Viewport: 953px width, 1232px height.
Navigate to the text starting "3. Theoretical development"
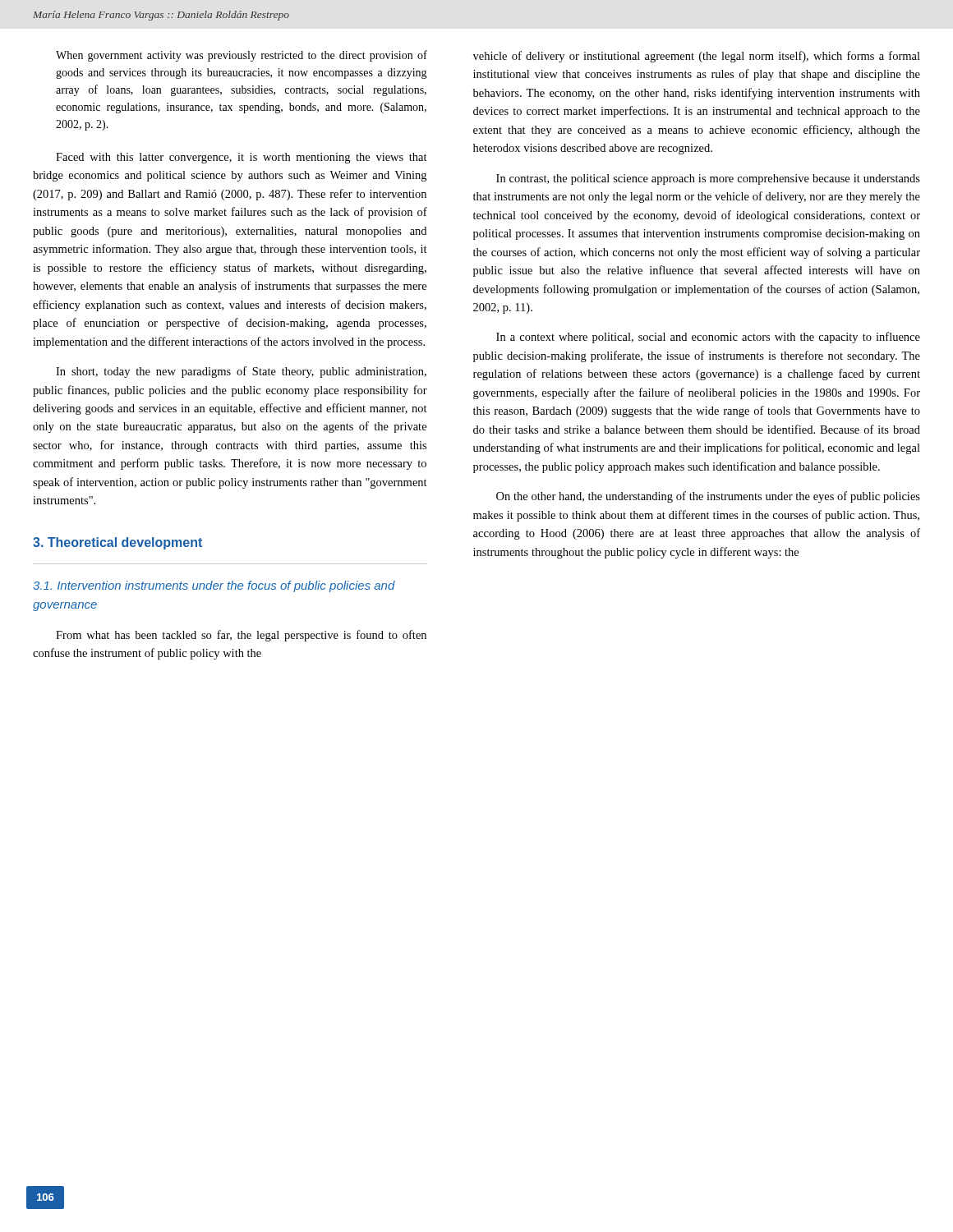pos(118,542)
